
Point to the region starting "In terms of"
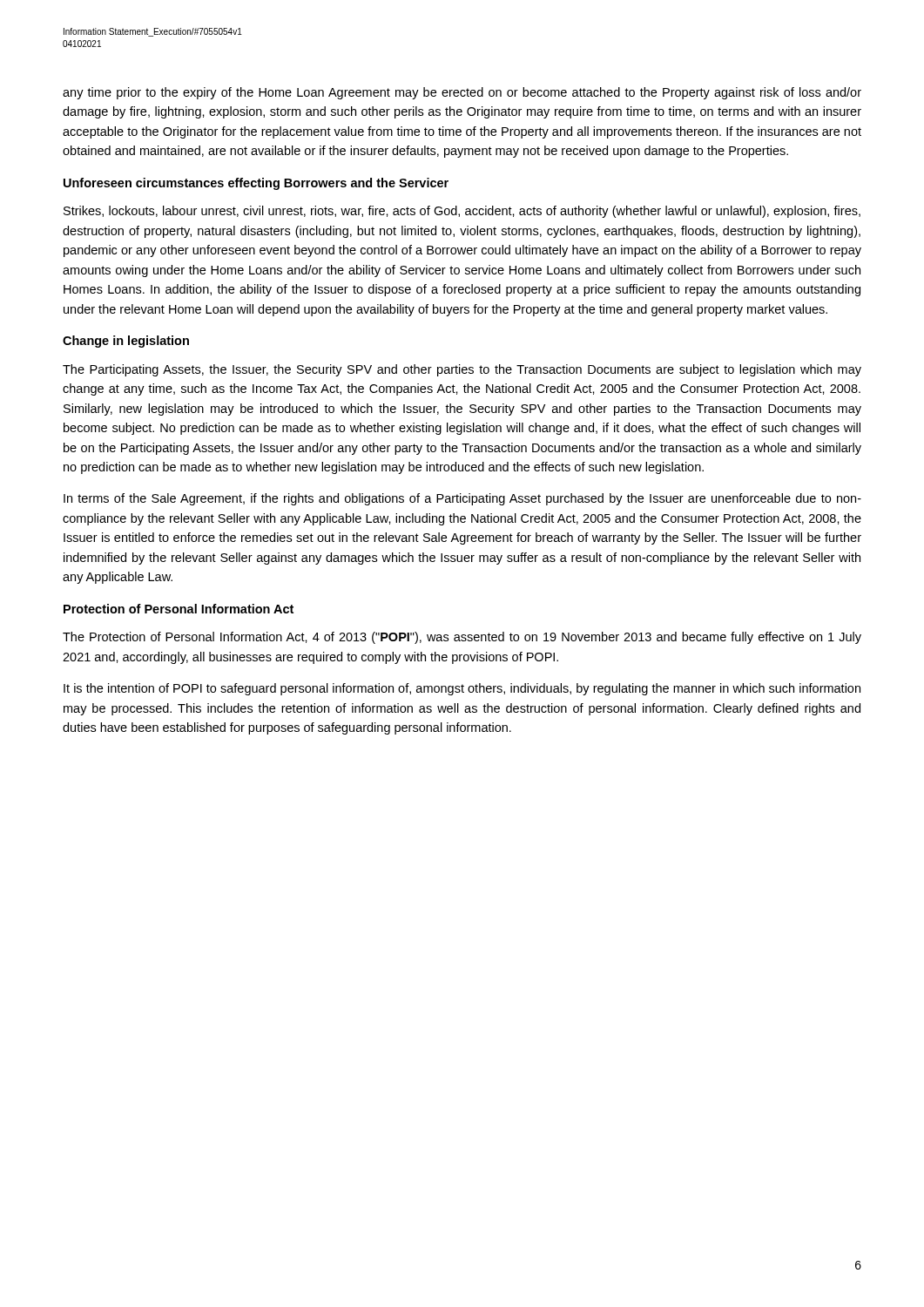(462, 538)
